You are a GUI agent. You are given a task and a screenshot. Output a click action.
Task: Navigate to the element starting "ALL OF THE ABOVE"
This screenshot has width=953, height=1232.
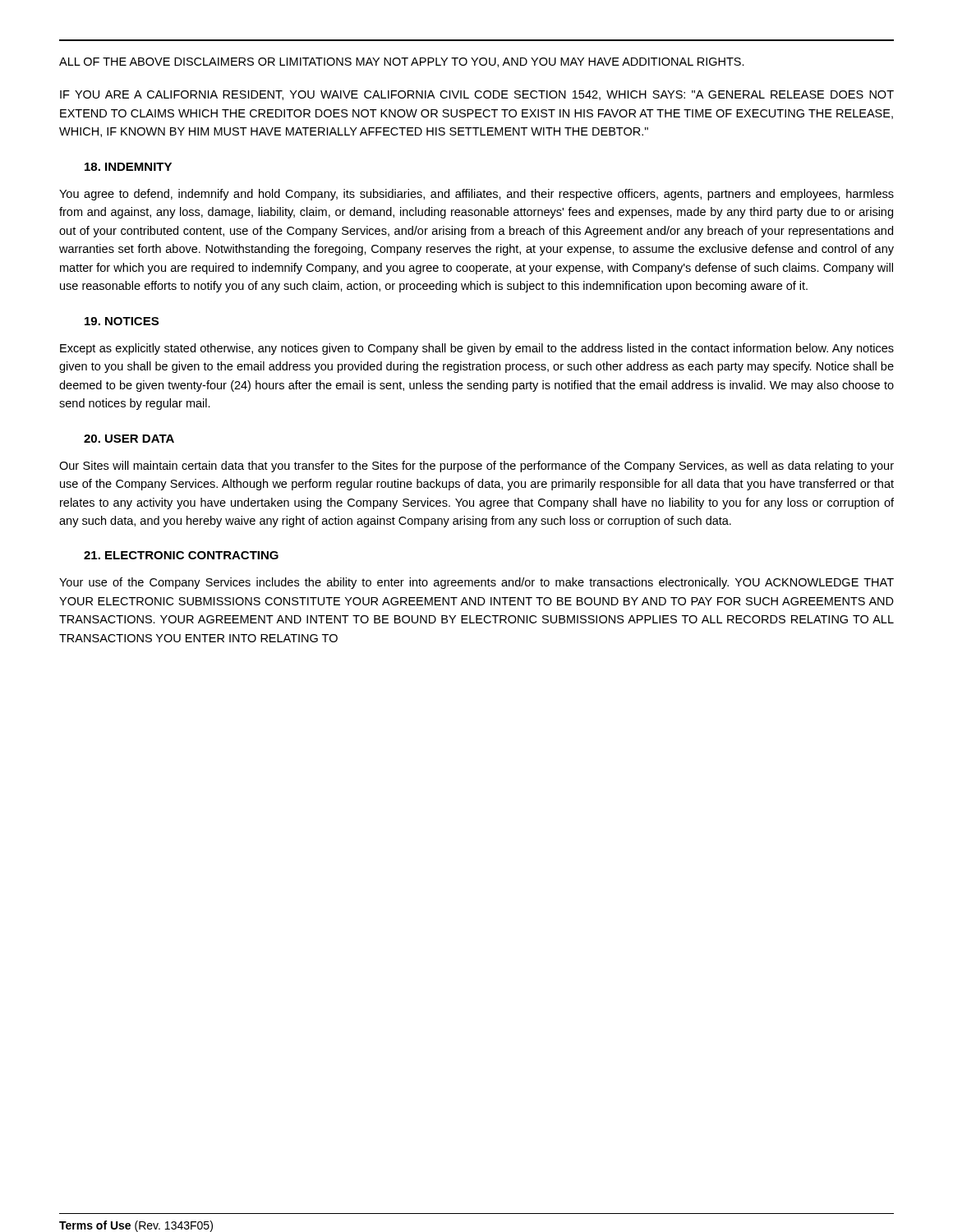click(x=402, y=62)
